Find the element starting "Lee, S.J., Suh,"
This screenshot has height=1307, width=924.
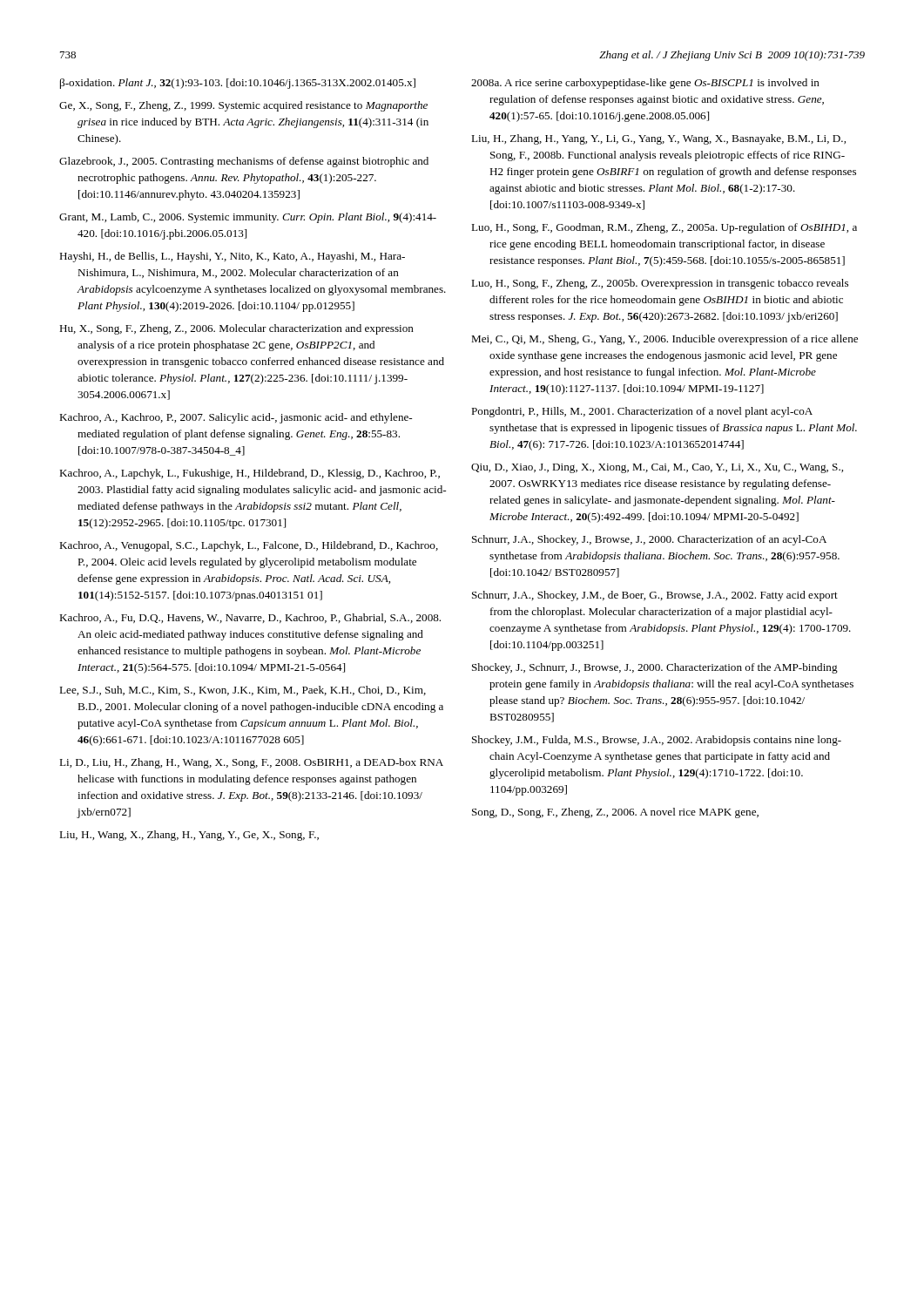(x=251, y=714)
